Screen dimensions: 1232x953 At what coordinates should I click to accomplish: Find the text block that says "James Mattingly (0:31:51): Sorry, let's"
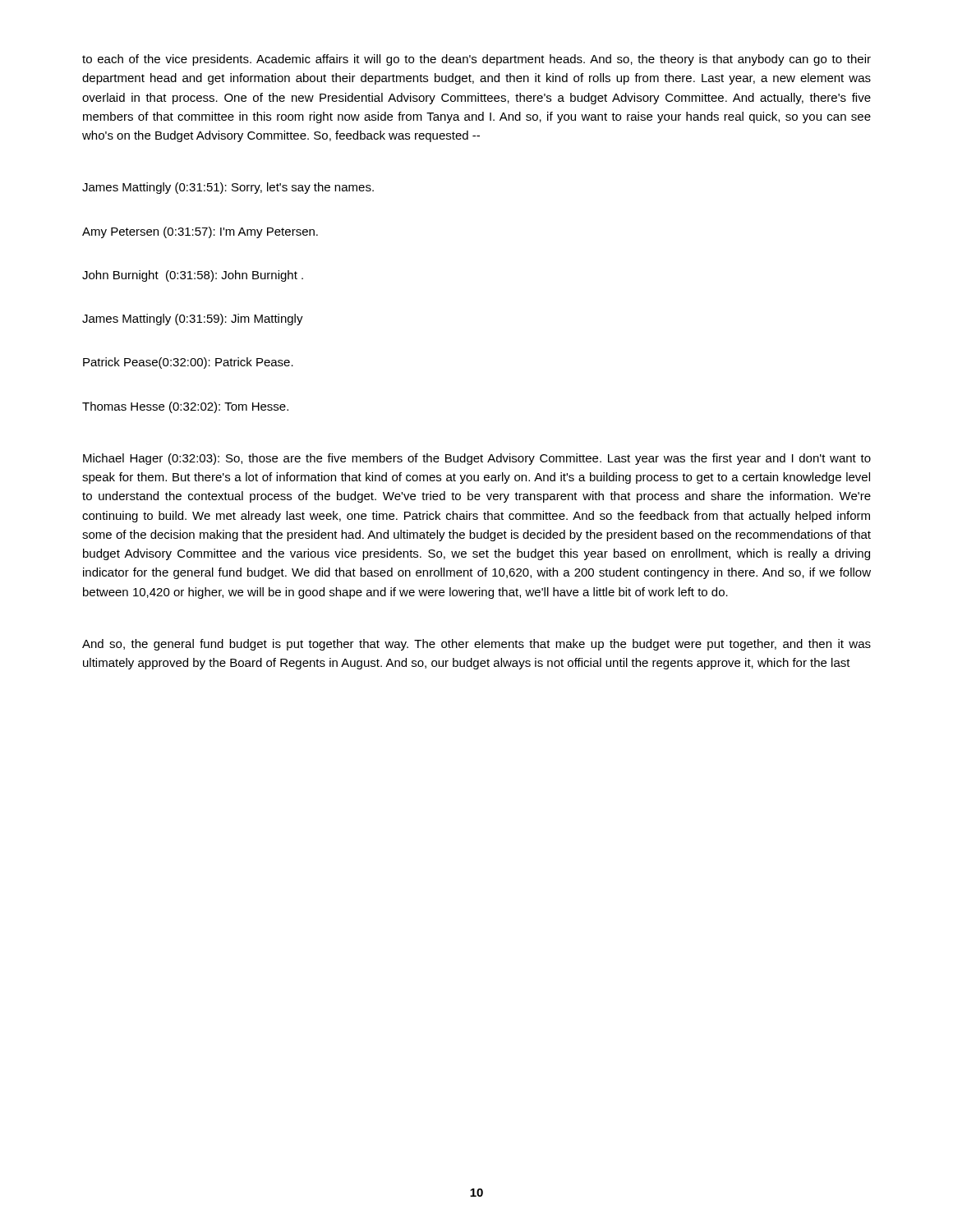click(228, 187)
